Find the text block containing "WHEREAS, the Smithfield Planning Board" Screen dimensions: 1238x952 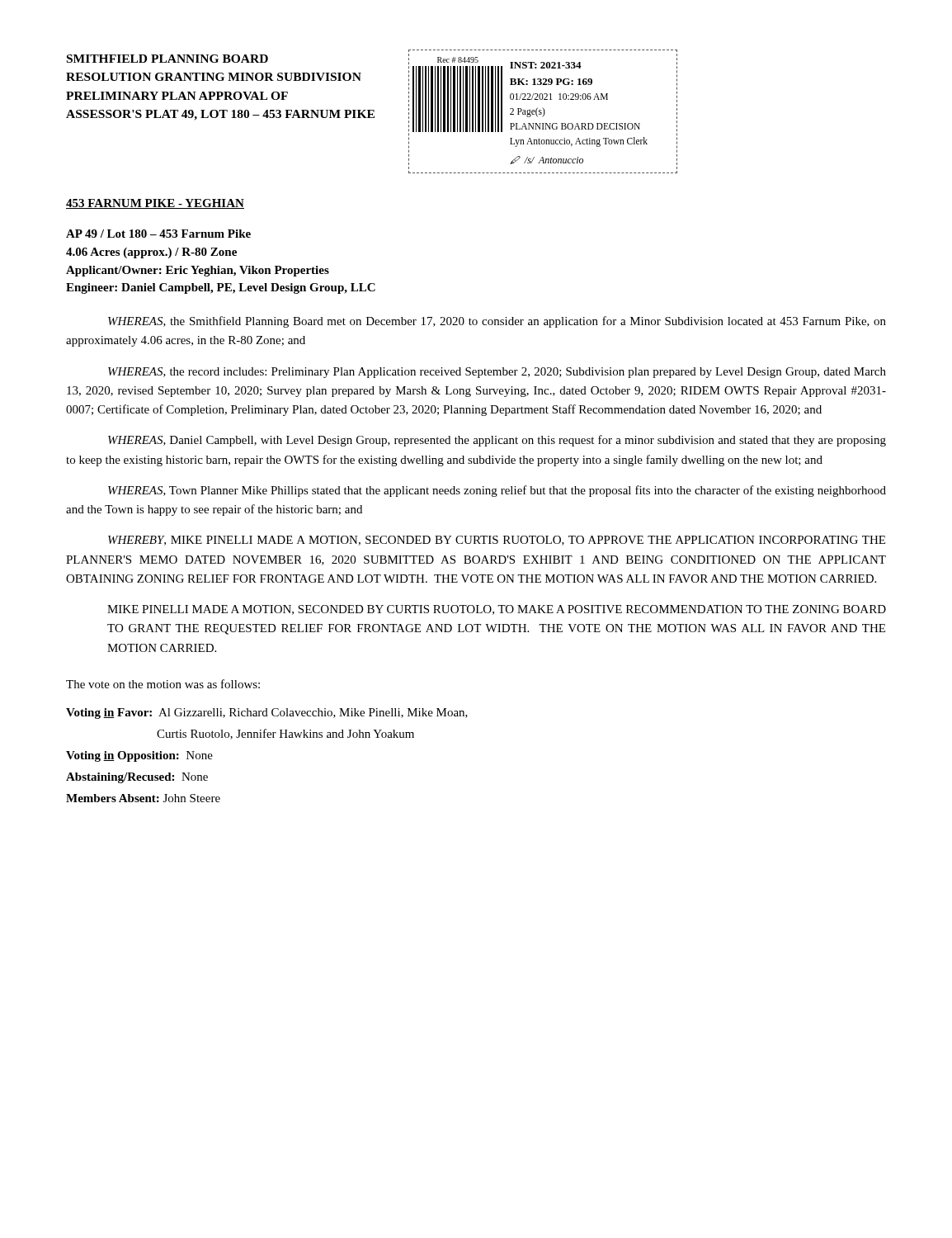(x=476, y=331)
